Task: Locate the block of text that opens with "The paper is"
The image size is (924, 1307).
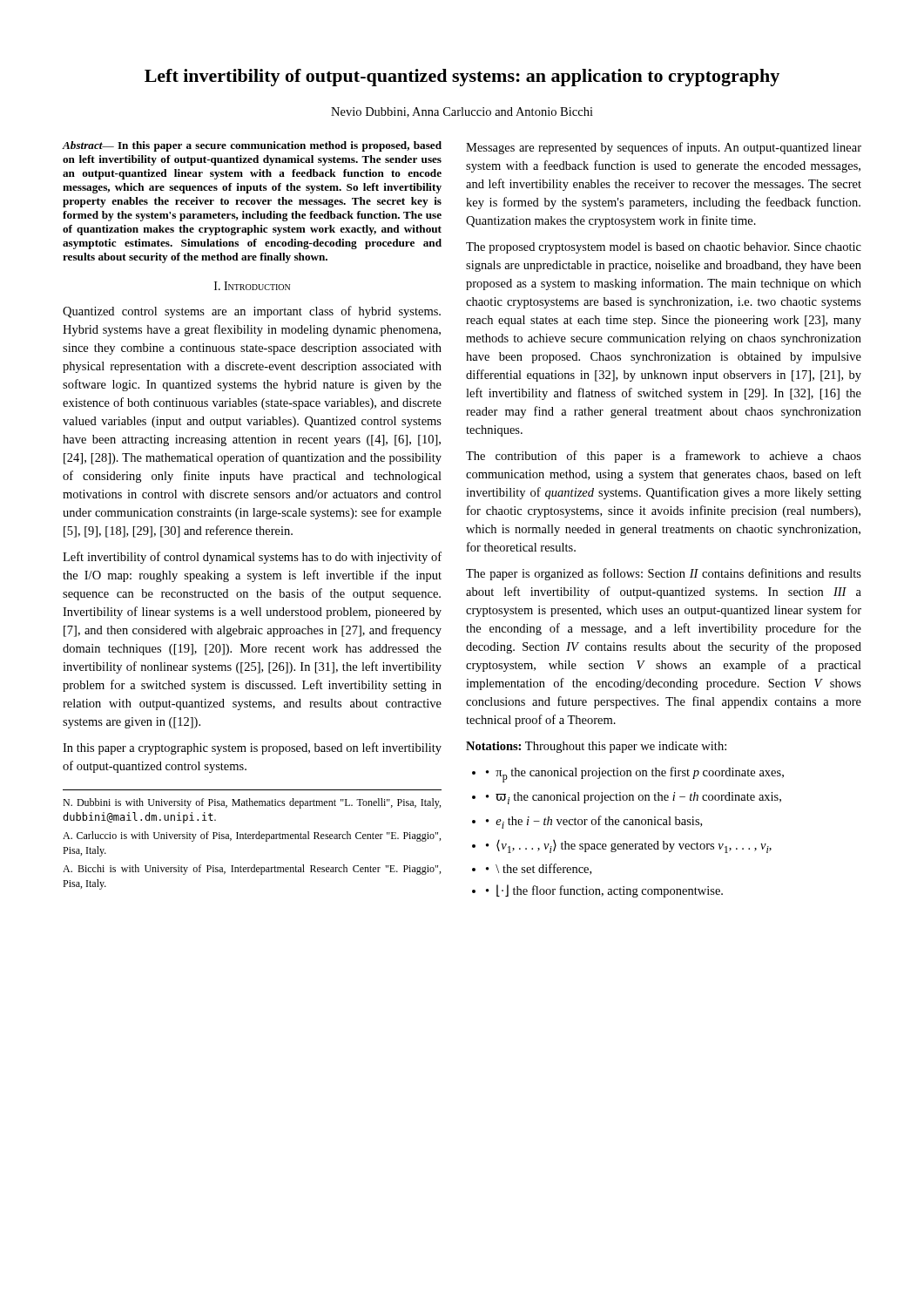Action: (664, 647)
